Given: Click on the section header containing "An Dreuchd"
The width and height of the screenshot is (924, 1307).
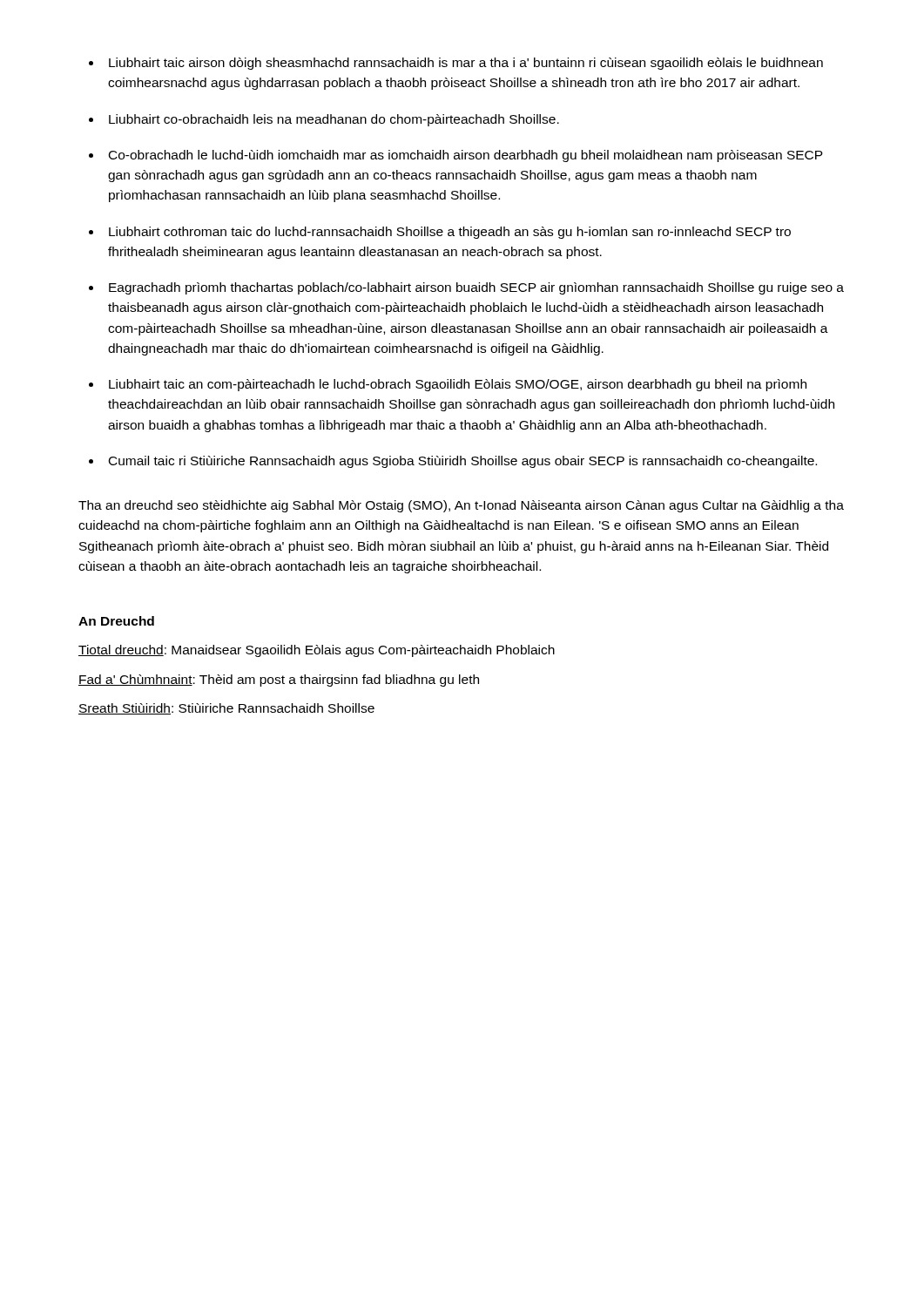Looking at the screenshot, I should (x=117, y=621).
